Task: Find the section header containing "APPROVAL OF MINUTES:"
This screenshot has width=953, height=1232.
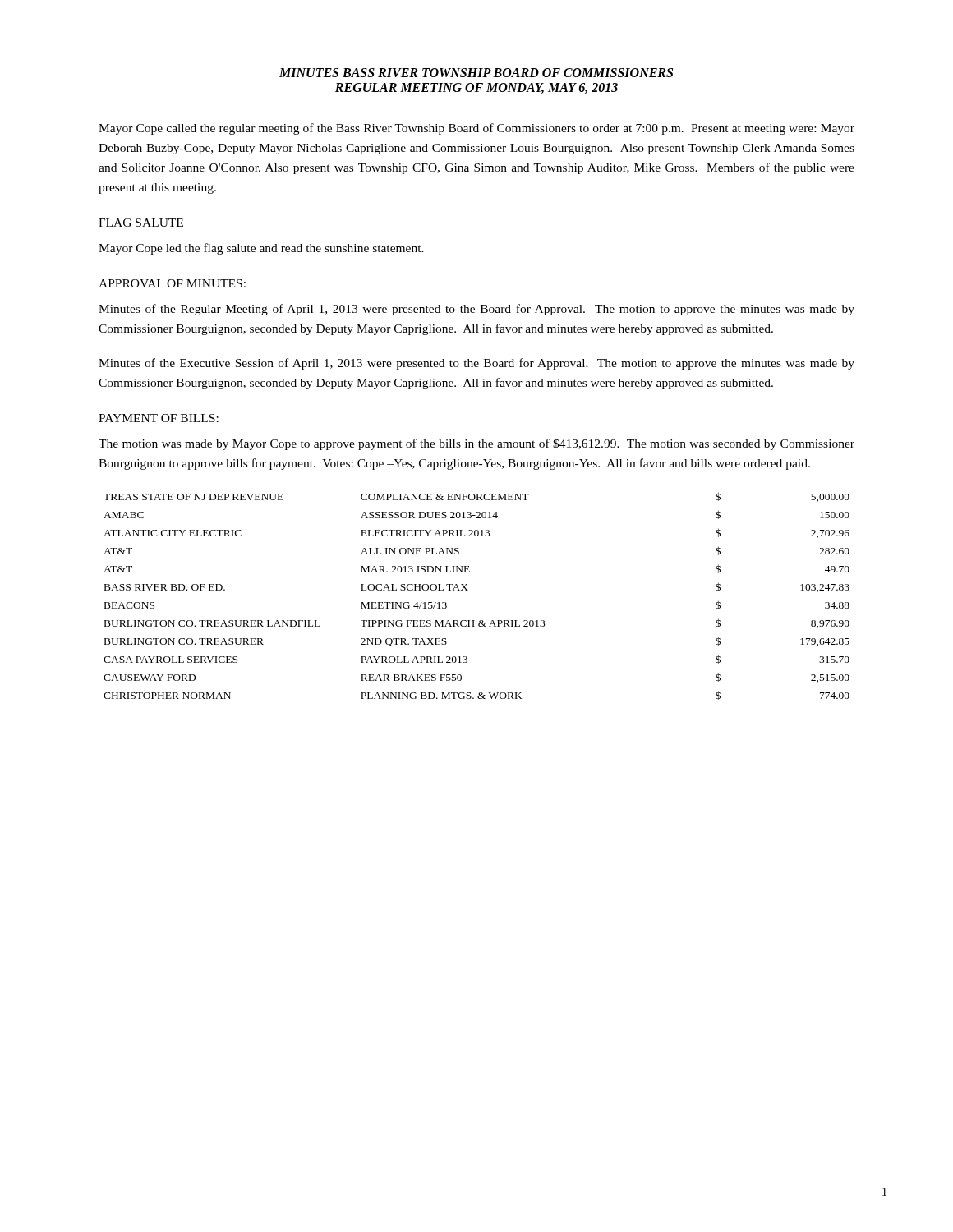Action: 172,283
